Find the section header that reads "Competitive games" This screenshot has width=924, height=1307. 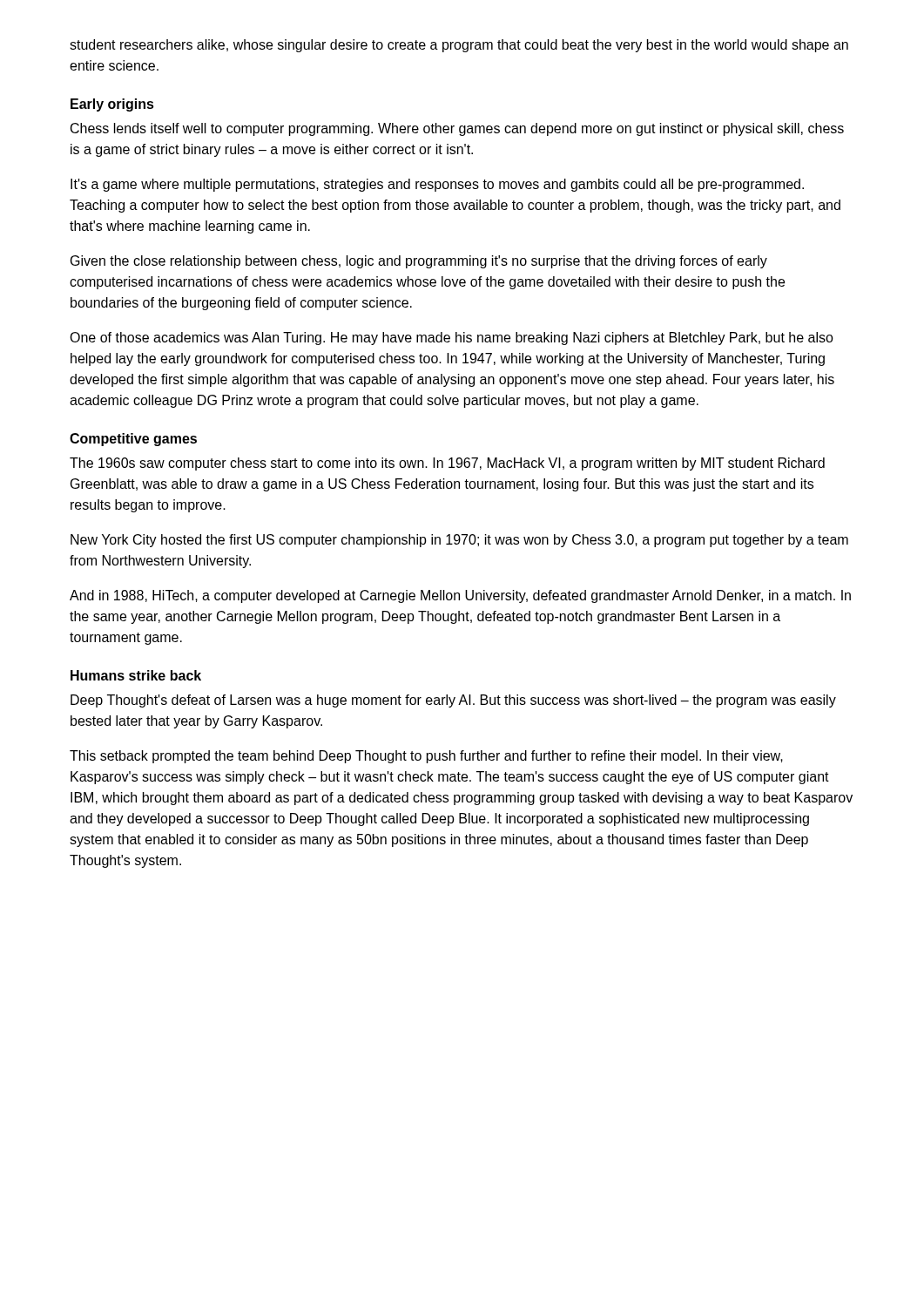(x=134, y=439)
